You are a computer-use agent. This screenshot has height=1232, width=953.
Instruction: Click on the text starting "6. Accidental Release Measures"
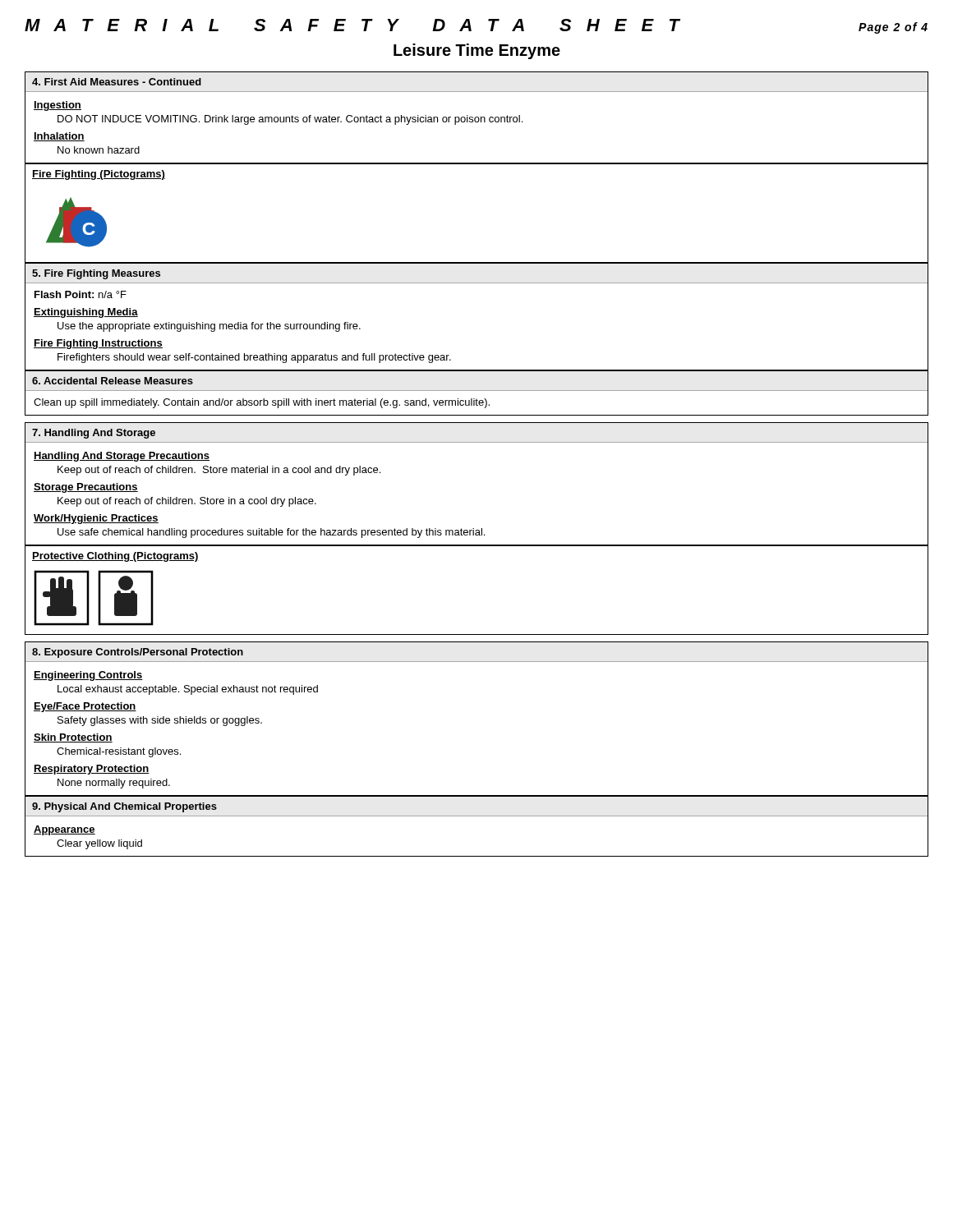[x=113, y=381]
